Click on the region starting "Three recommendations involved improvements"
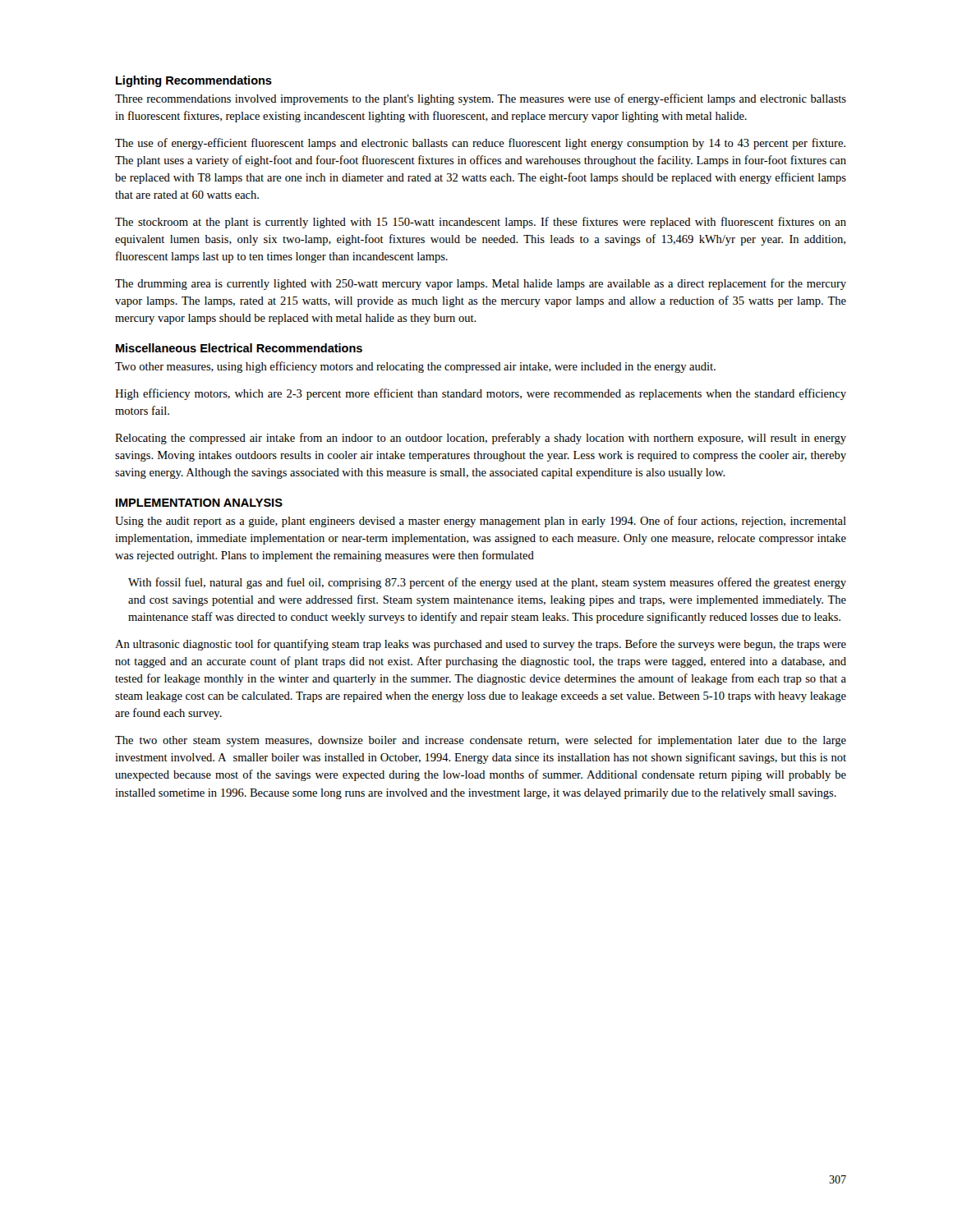The width and height of the screenshot is (953, 1232). (x=481, y=107)
